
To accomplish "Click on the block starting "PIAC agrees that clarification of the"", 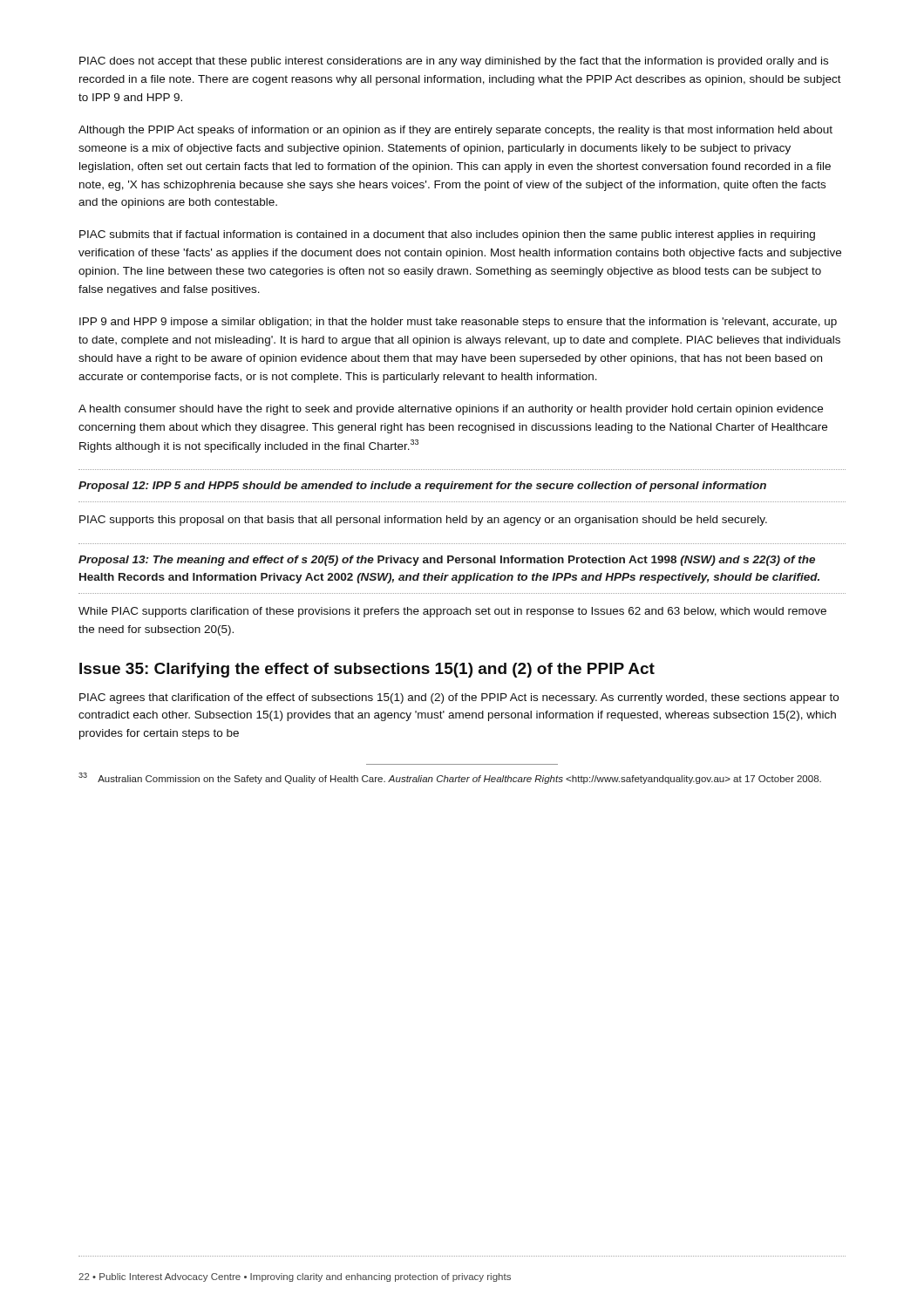I will 459,715.
